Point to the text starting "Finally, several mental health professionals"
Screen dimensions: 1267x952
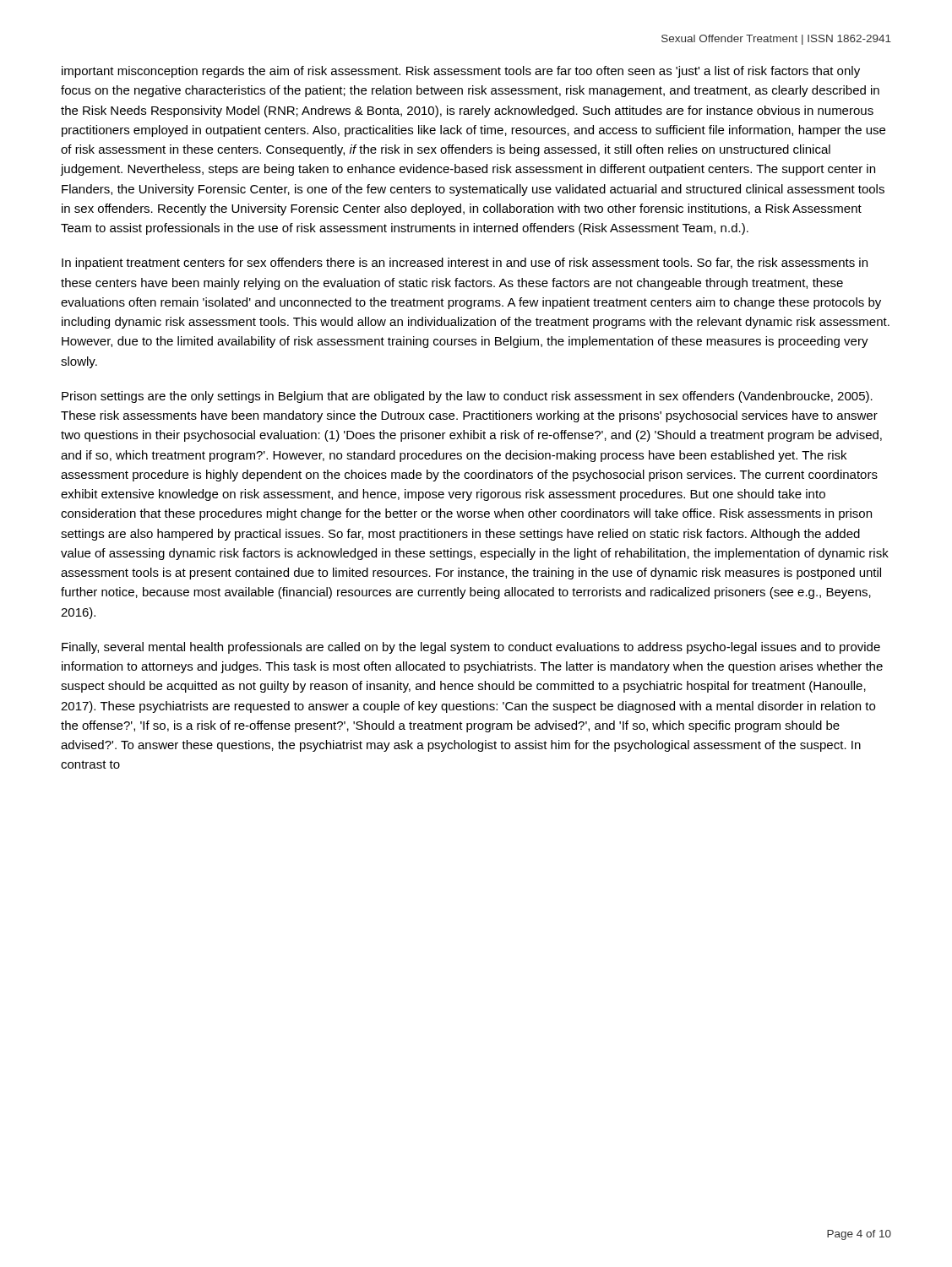[472, 705]
